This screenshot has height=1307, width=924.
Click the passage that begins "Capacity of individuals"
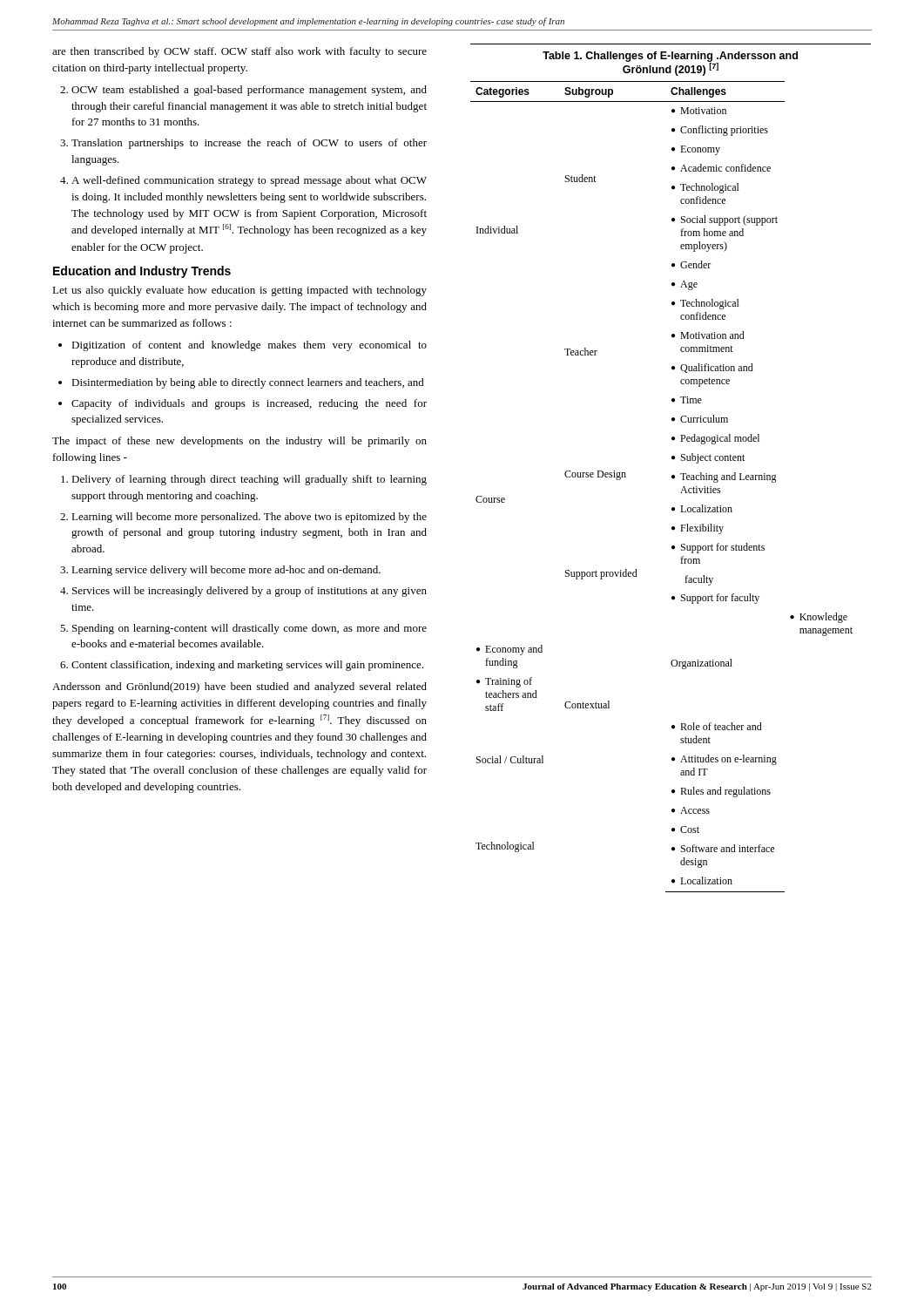click(x=249, y=411)
